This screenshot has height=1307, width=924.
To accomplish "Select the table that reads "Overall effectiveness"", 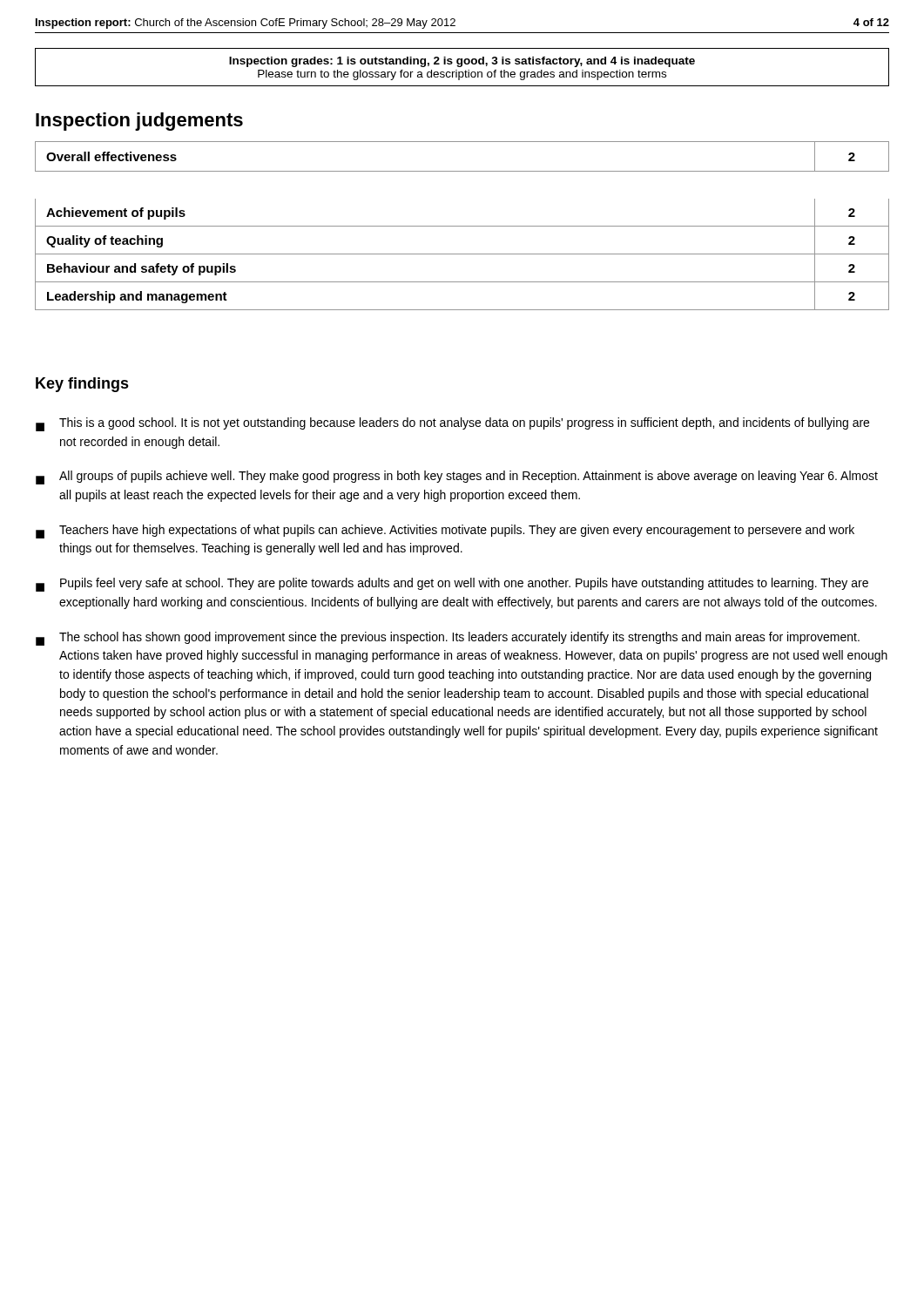I will pos(462,156).
